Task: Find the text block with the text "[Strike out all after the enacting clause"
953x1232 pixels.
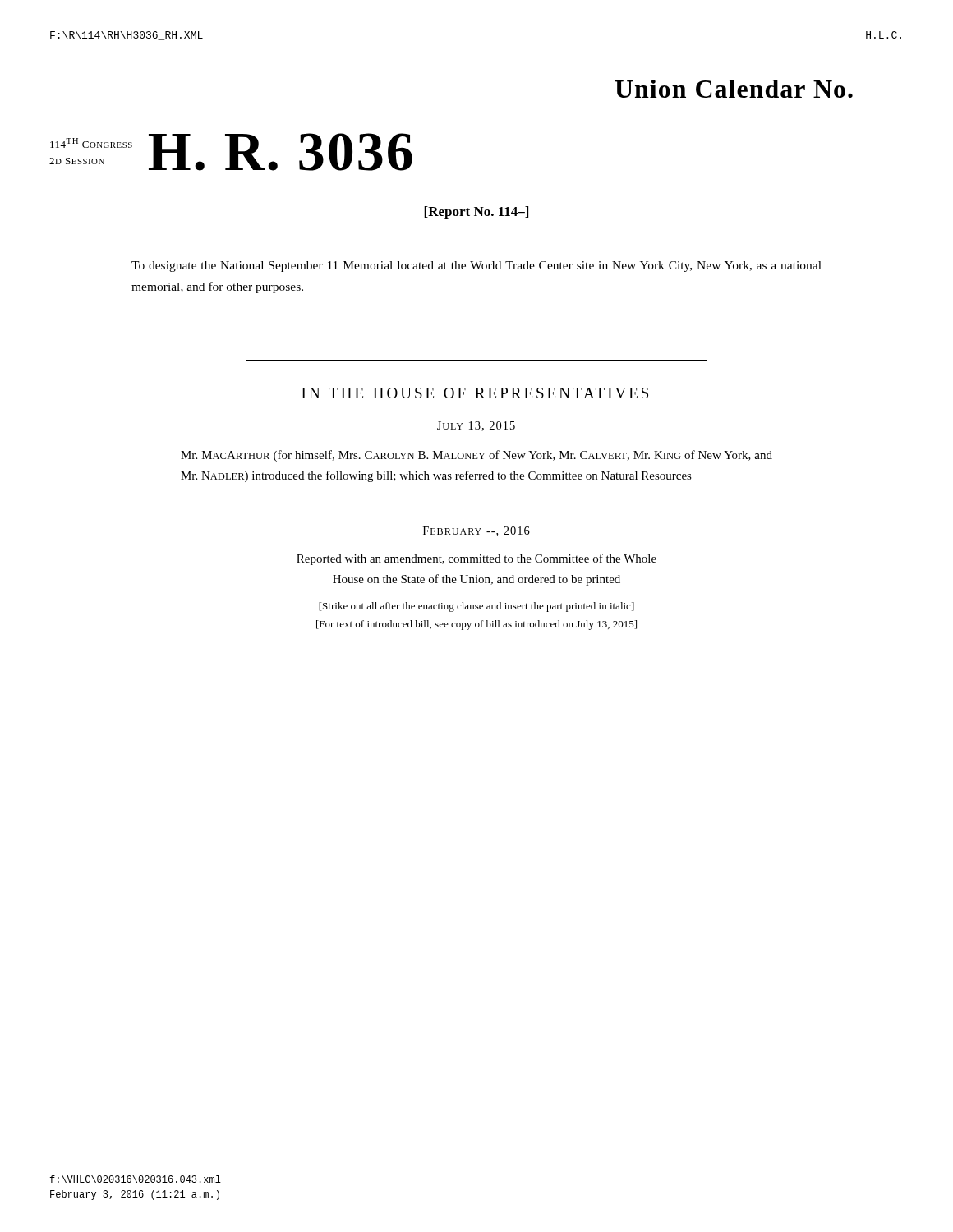Action: pos(476,606)
